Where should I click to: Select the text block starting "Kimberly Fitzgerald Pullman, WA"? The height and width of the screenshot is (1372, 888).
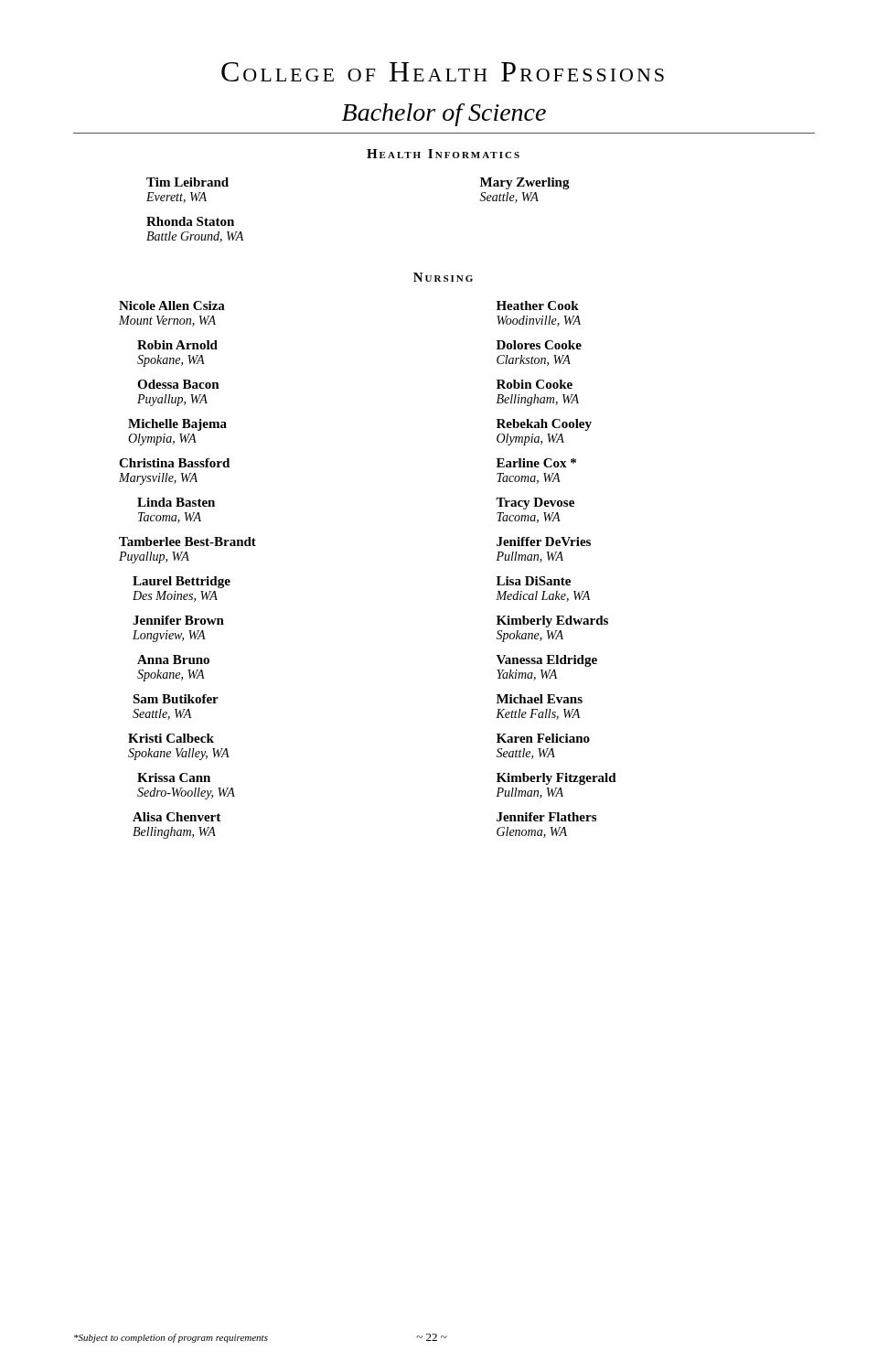click(556, 785)
